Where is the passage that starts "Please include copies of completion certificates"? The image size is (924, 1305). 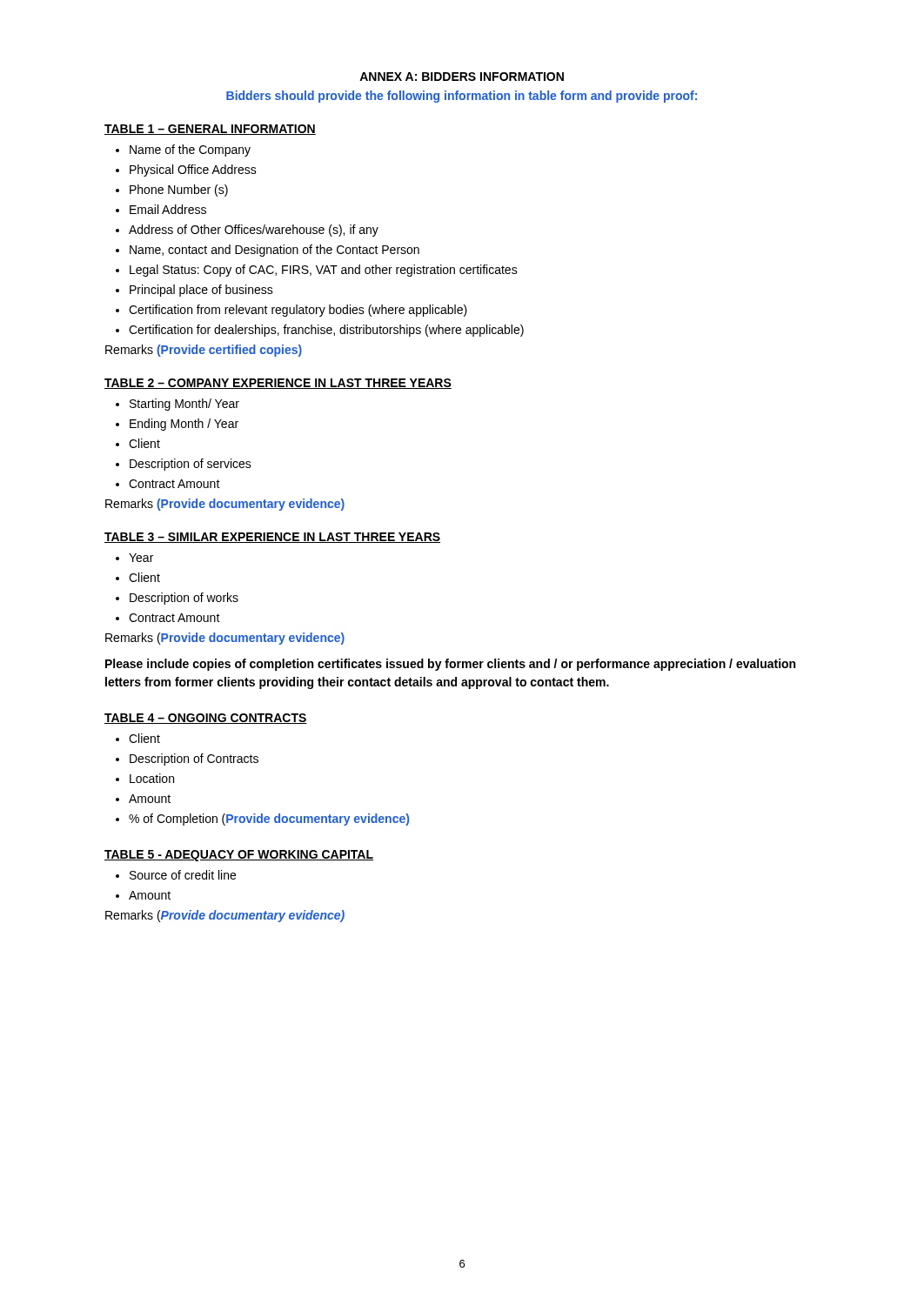click(450, 673)
